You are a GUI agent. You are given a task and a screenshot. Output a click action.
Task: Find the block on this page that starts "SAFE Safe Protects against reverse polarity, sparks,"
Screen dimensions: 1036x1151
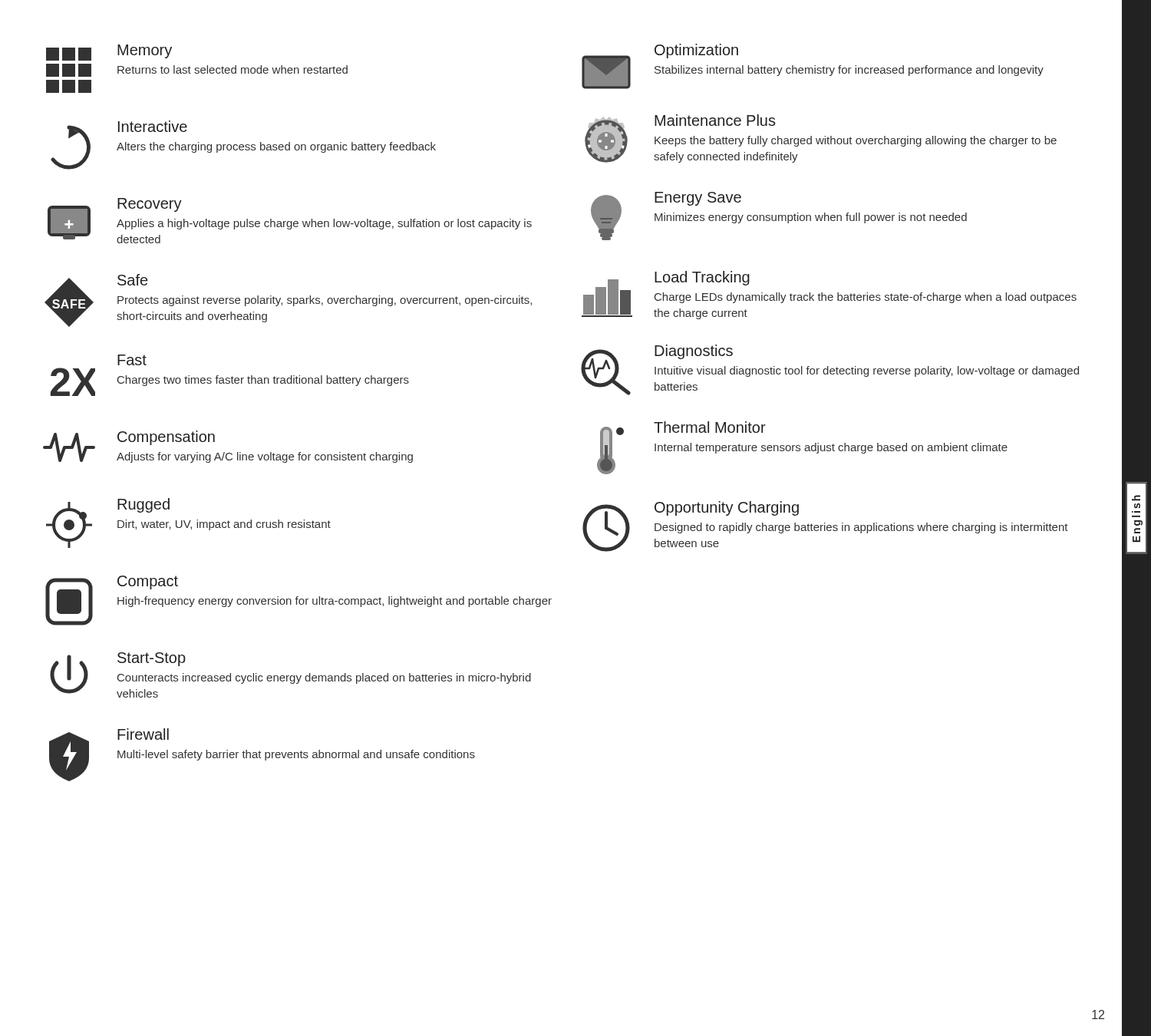pos(295,301)
